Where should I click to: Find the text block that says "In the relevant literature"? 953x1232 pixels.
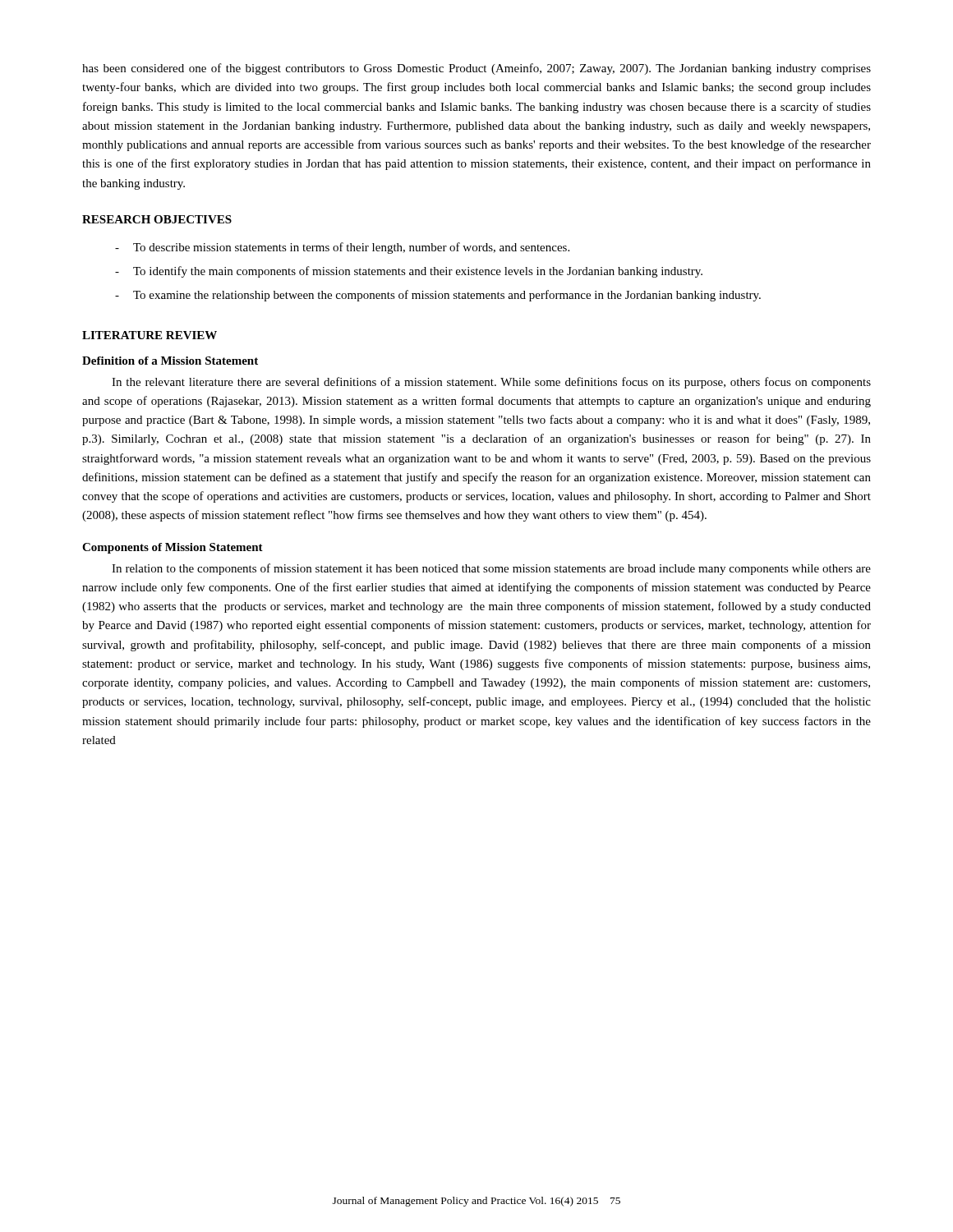pos(476,448)
